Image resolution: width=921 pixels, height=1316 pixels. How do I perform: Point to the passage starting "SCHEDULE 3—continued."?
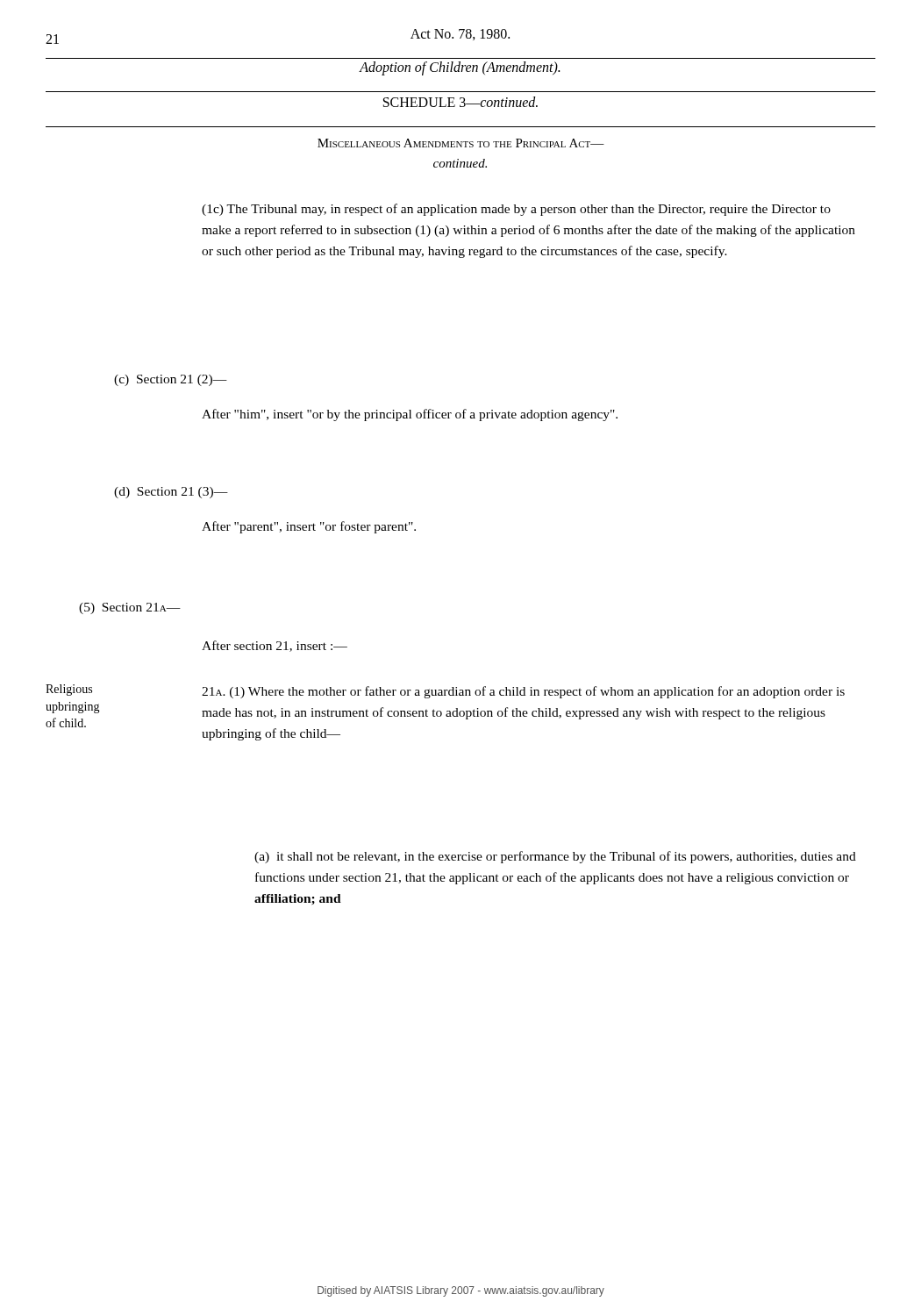pyautogui.click(x=460, y=102)
